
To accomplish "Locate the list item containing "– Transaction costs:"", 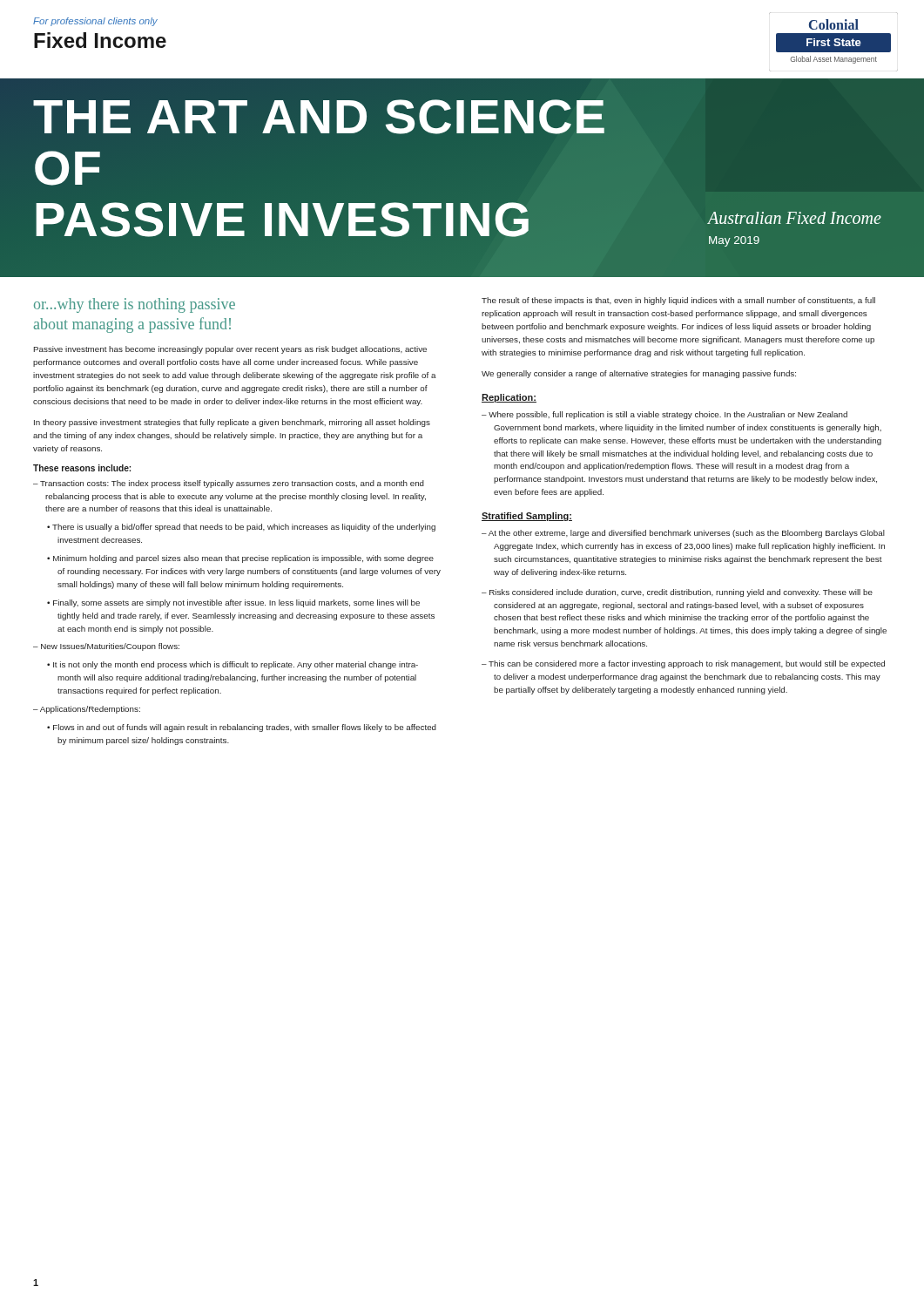I will pyautogui.click(x=230, y=496).
